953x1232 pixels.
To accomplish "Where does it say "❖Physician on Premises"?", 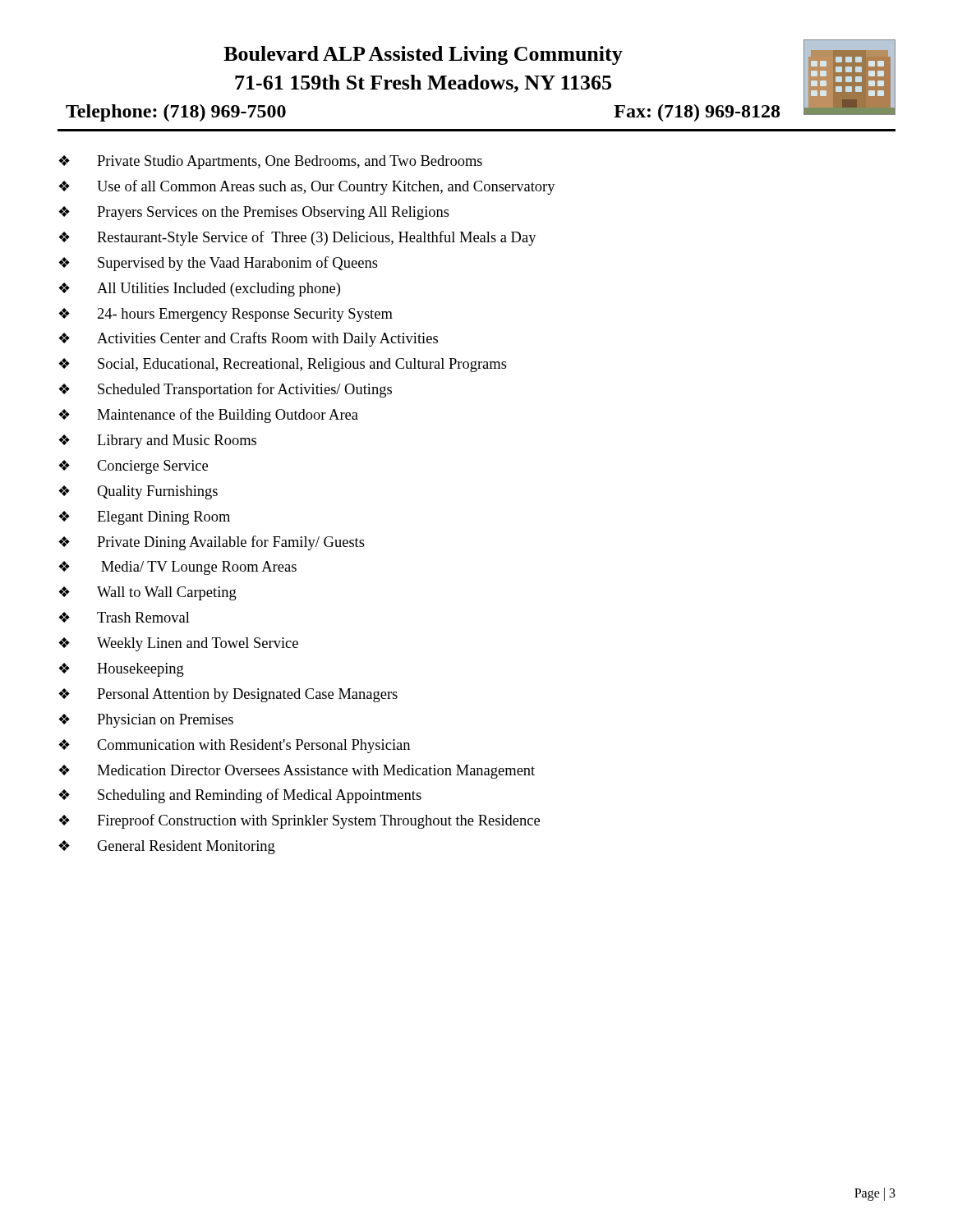I will click(146, 720).
